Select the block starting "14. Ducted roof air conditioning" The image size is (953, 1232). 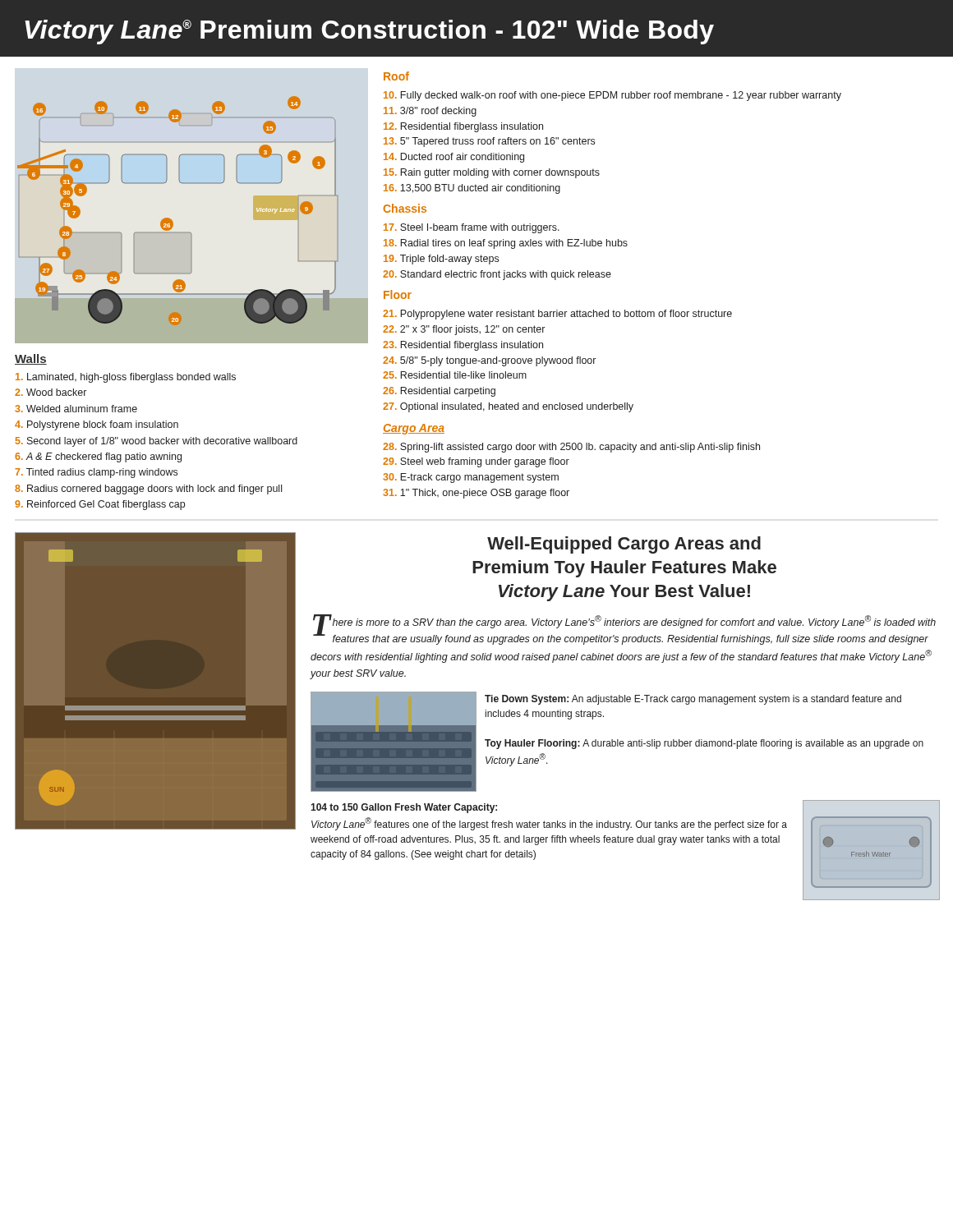(x=454, y=157)
